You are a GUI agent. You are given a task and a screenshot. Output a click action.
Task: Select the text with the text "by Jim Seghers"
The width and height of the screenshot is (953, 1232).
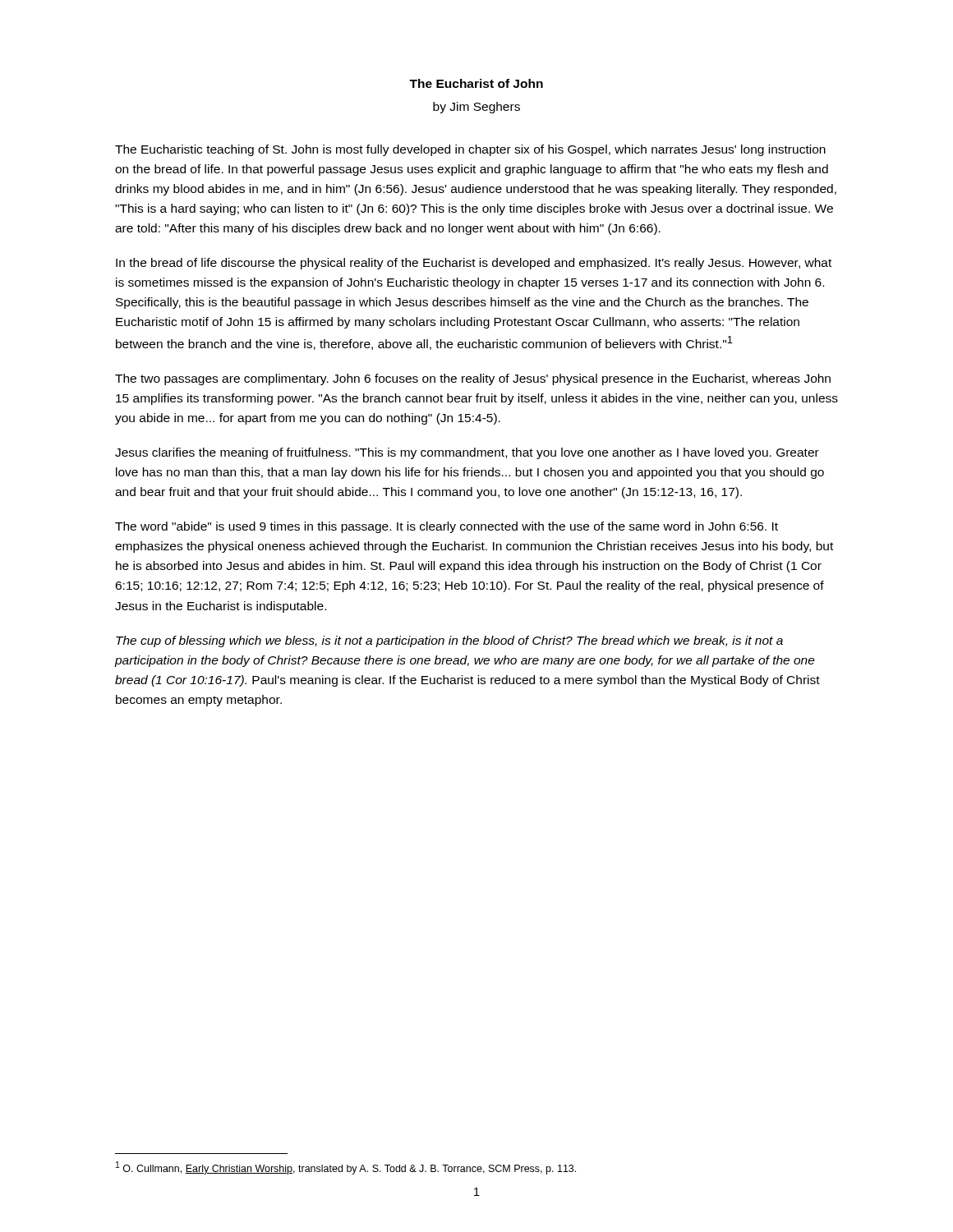pos(476,106)
